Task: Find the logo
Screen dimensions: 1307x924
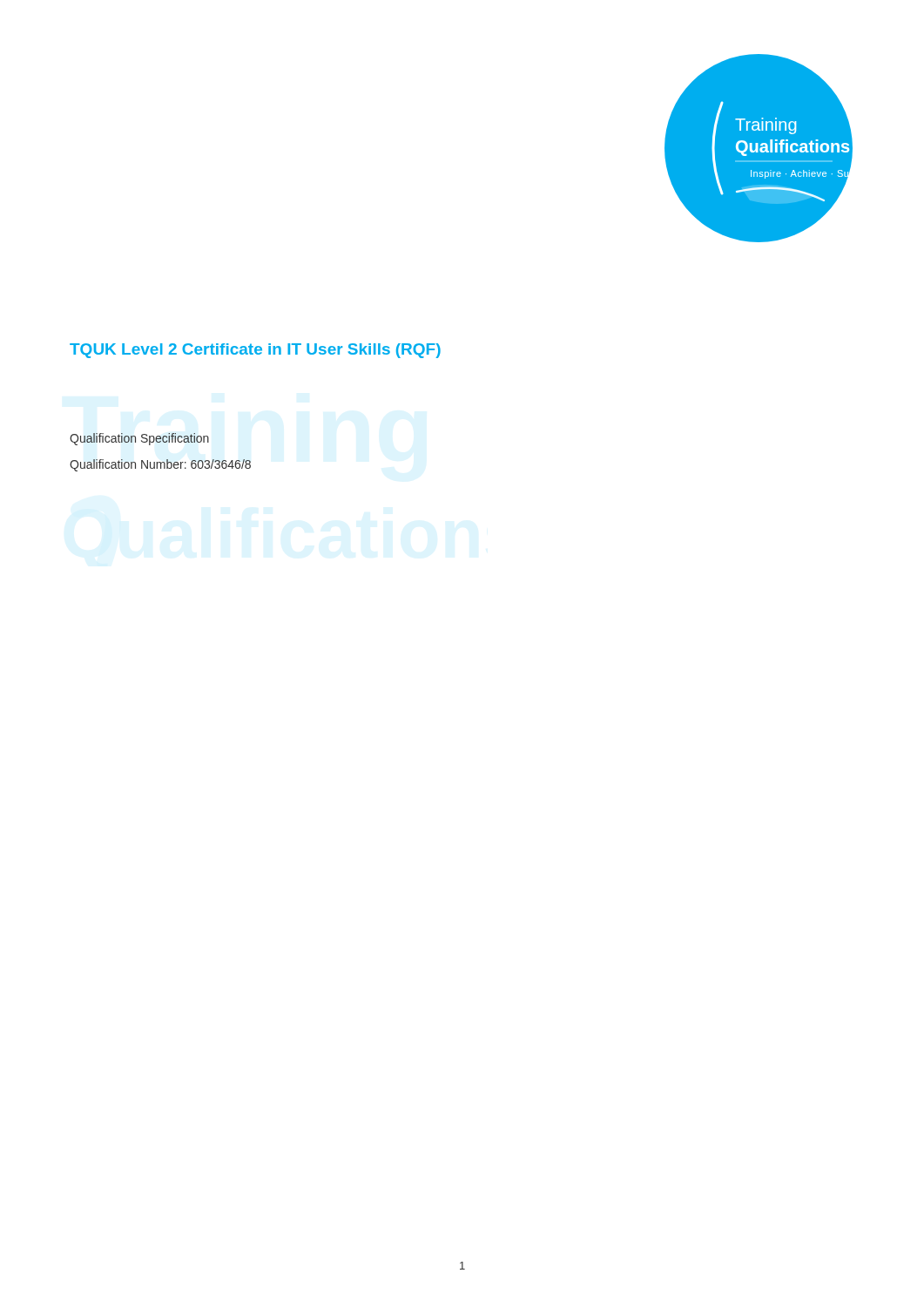Action: click(x=759, y=148)
